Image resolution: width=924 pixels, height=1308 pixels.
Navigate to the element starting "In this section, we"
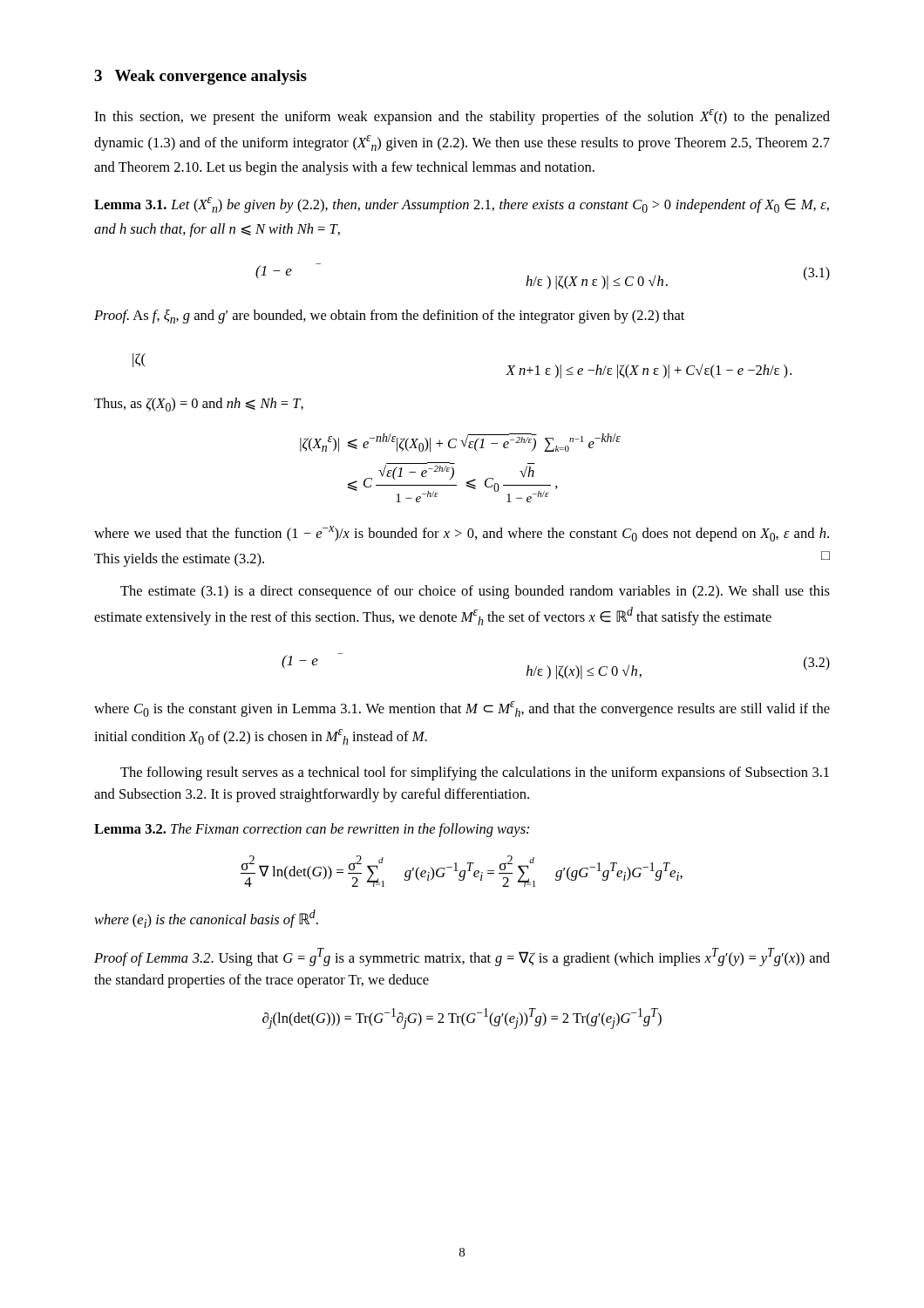(x=462, y=140)
